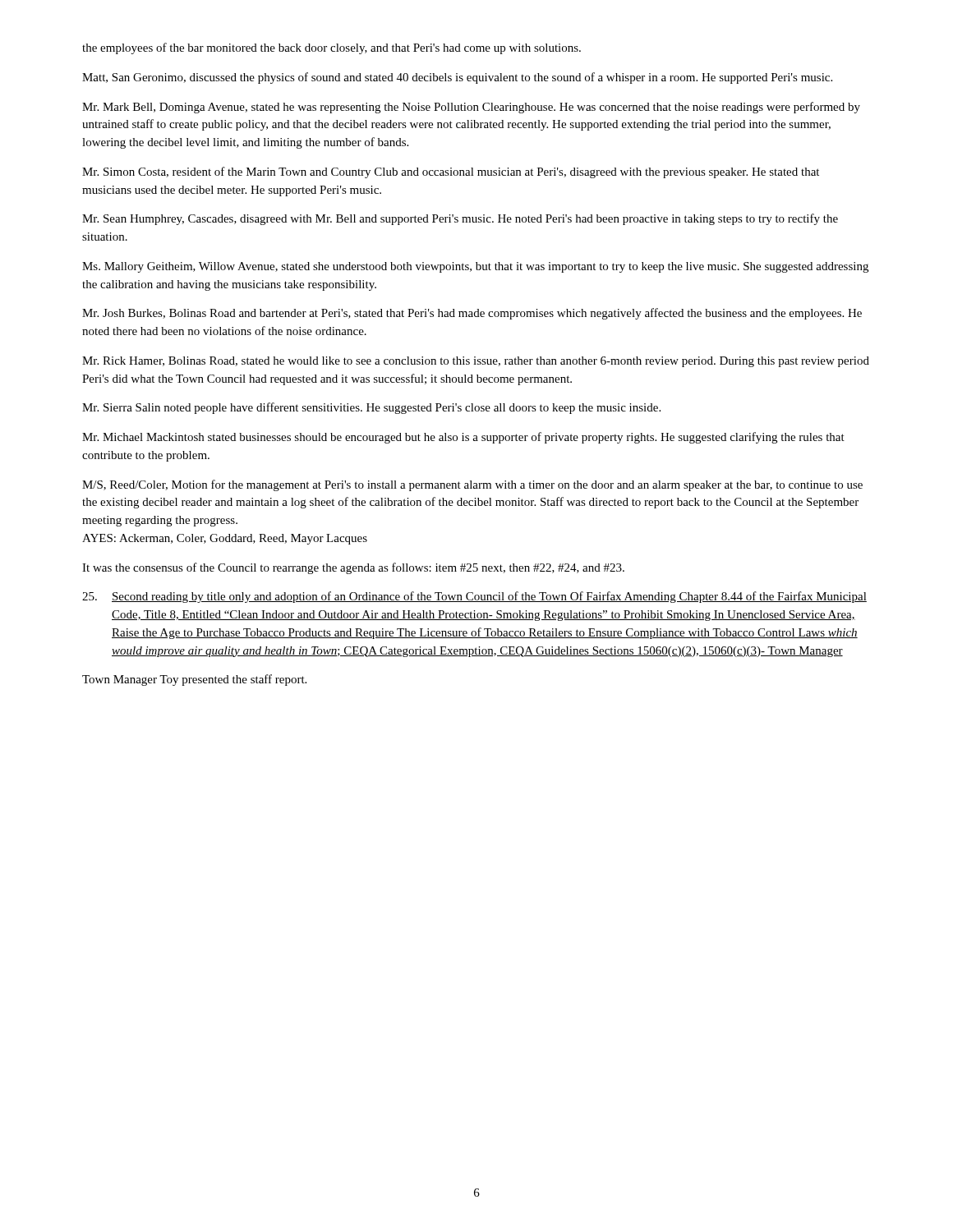Find the text block that reads "Matt, San Geronimo,"
953x1232 pixels.
(458, 77)
